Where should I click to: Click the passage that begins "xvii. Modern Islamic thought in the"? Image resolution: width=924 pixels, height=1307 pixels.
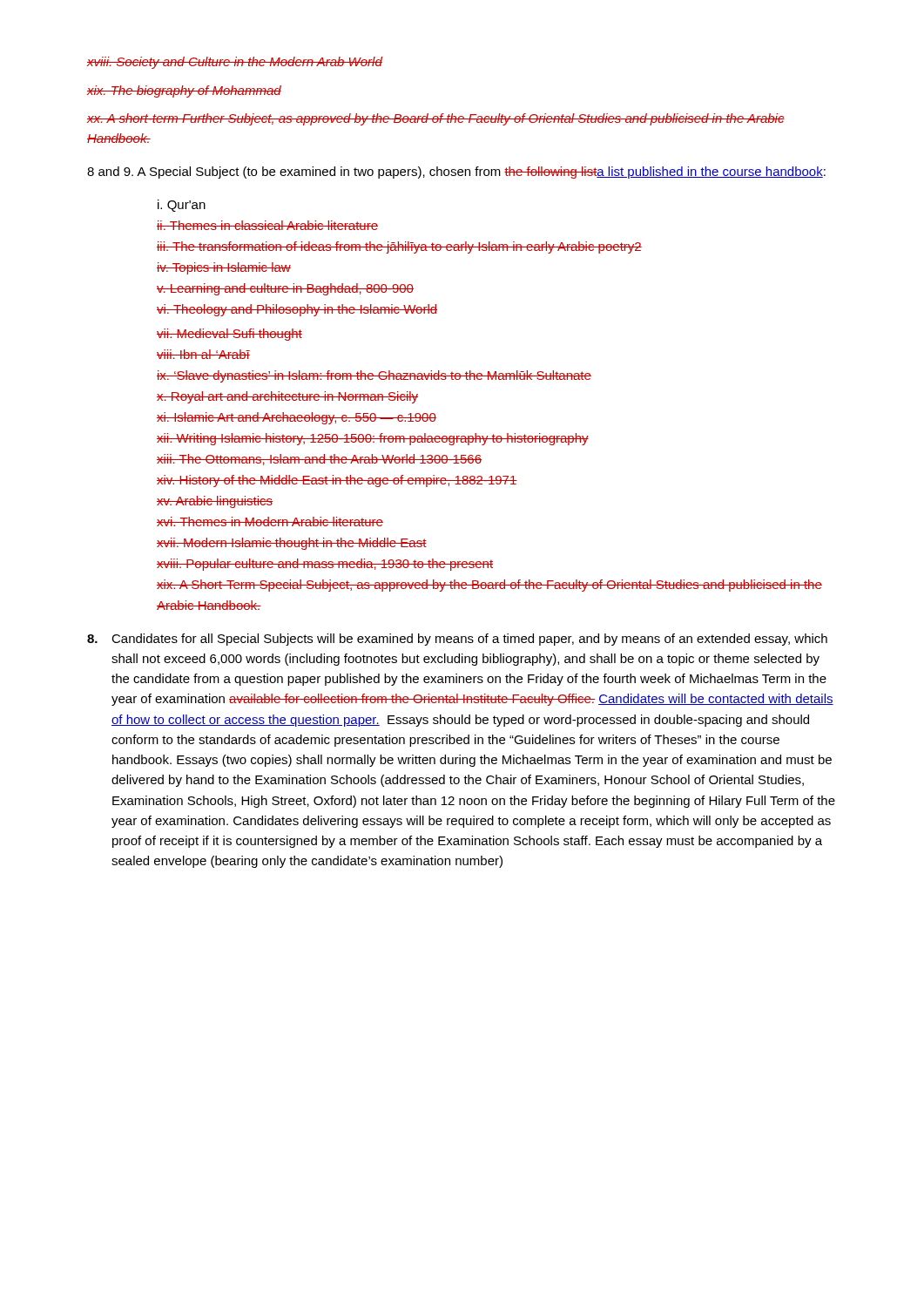pos(292,544)
